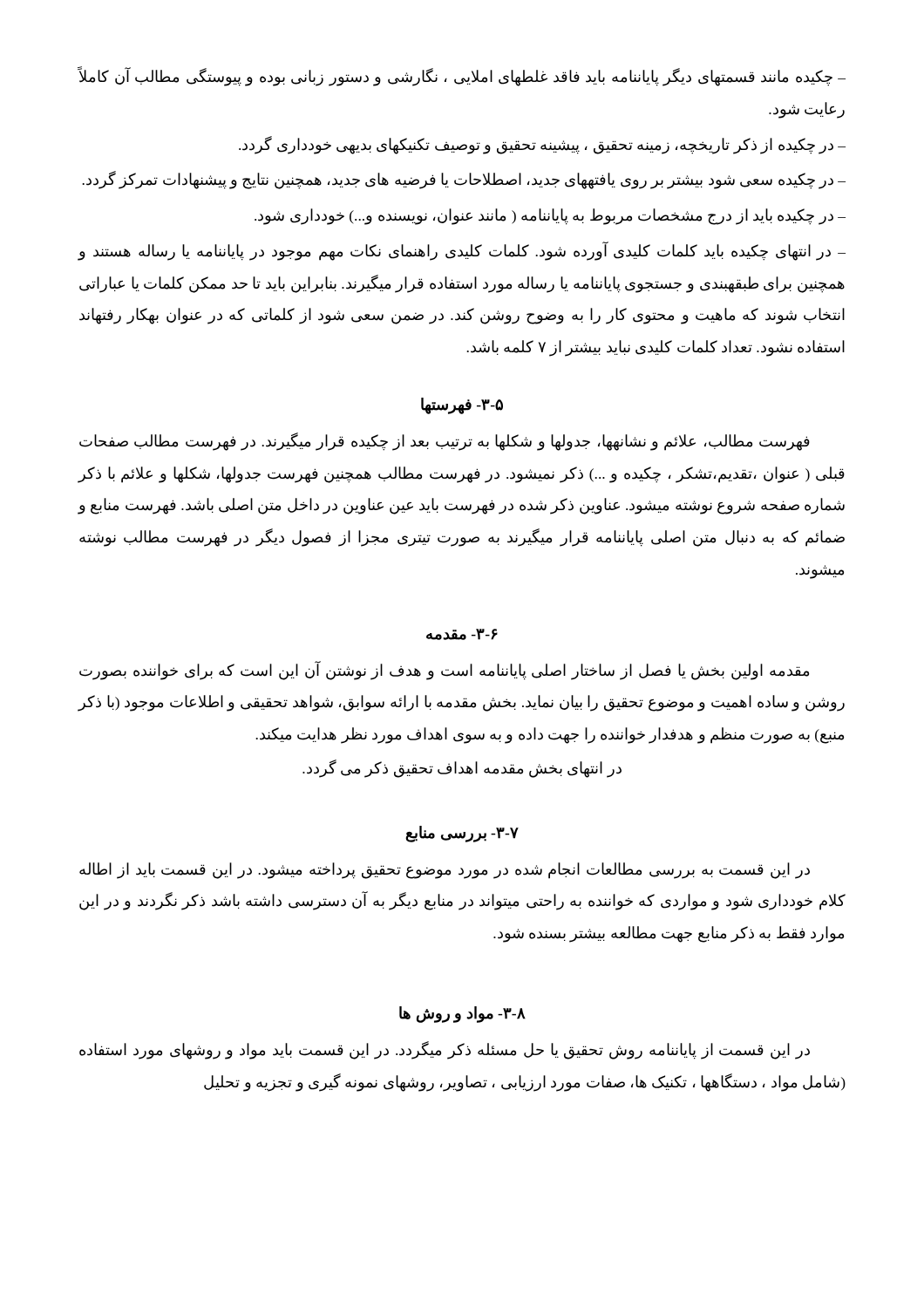Click on the section header that reads "۳-۵- فهرستها"
The width and height of the screenshot is (924, 1308).
click(x=462, y=404)
